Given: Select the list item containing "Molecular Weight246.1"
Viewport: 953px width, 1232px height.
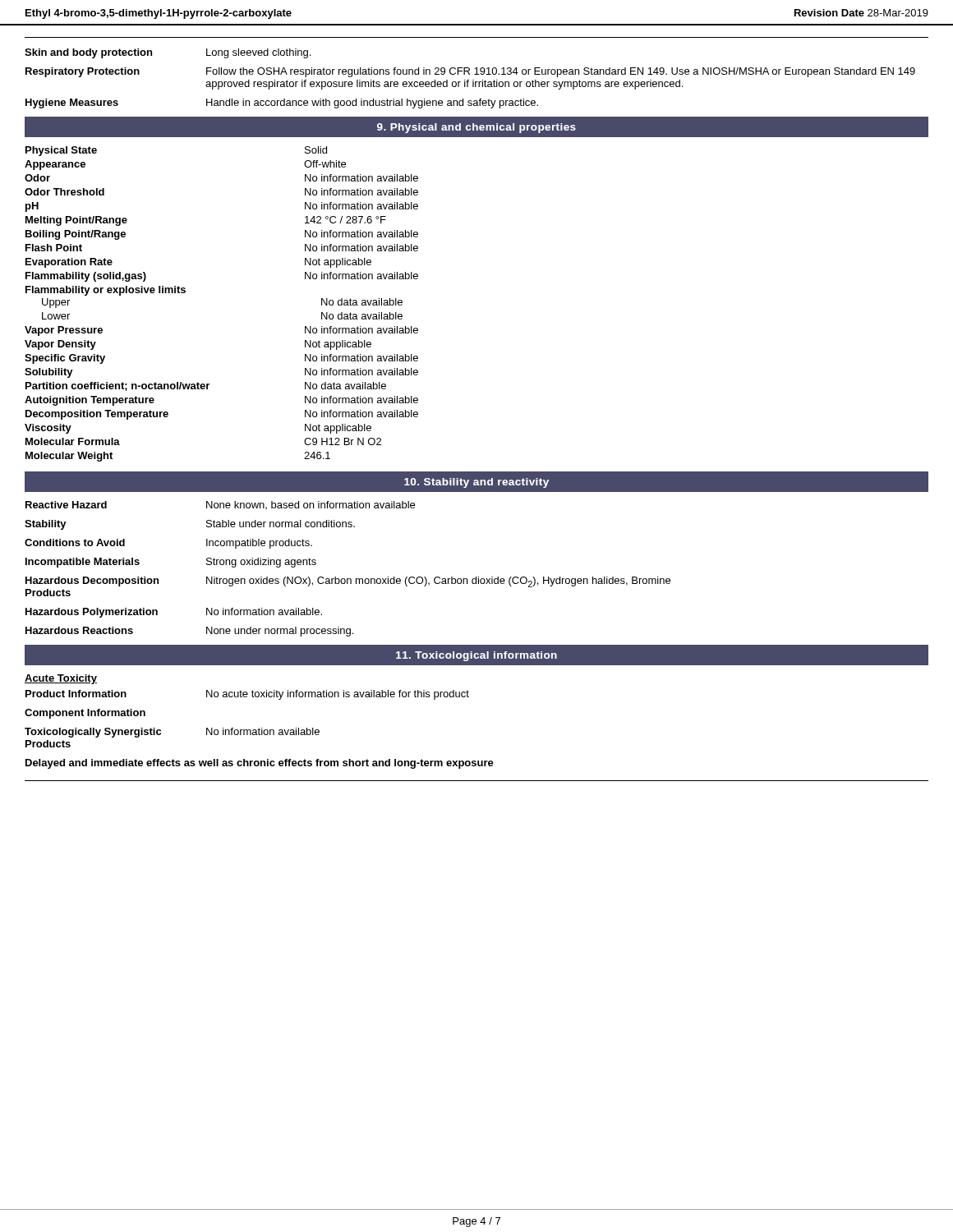Looking at the screenshot, I should click(x=69, y=456).
